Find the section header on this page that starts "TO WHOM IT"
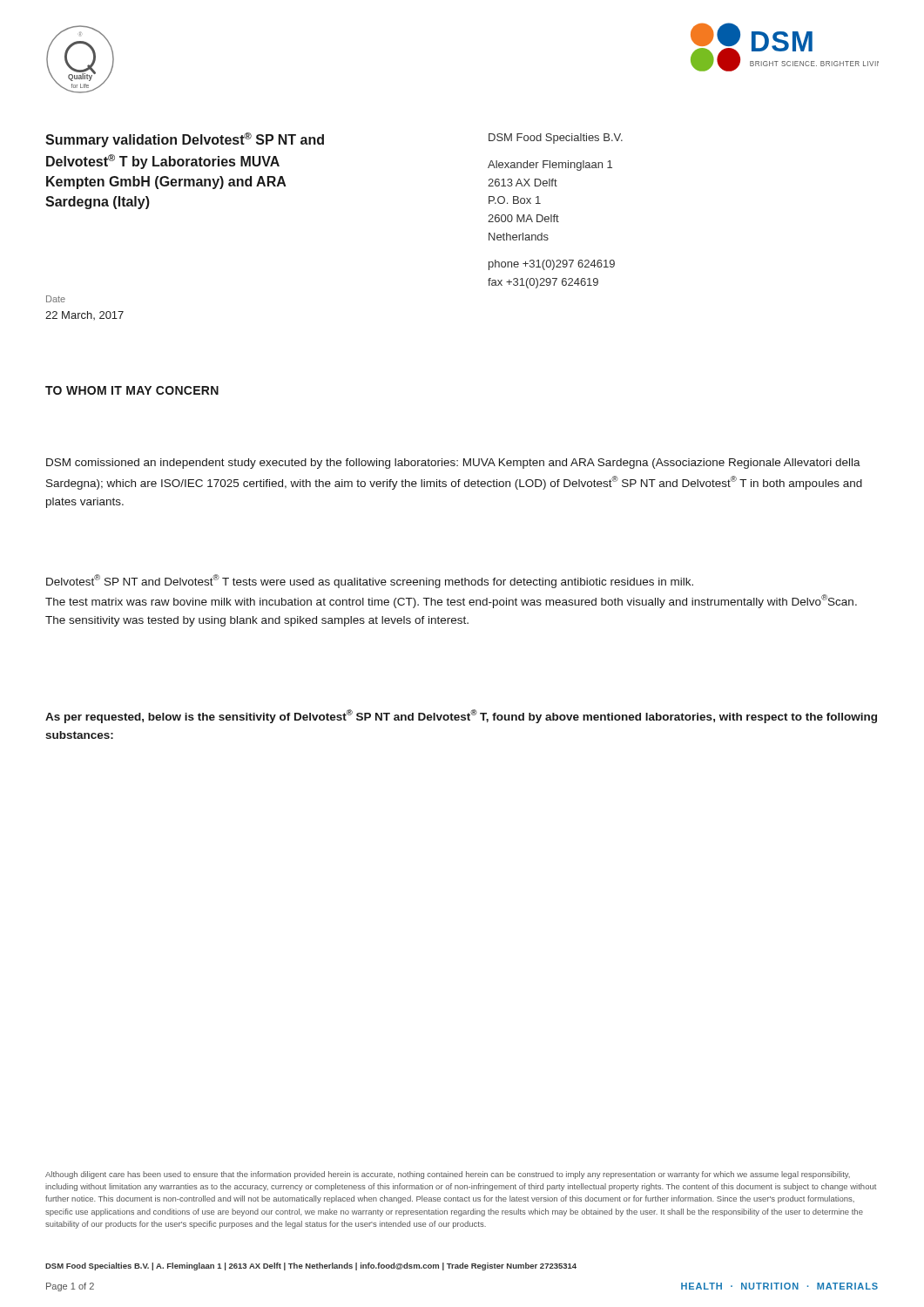This screenshot has width=924, height=1307. tap(132, 390)
